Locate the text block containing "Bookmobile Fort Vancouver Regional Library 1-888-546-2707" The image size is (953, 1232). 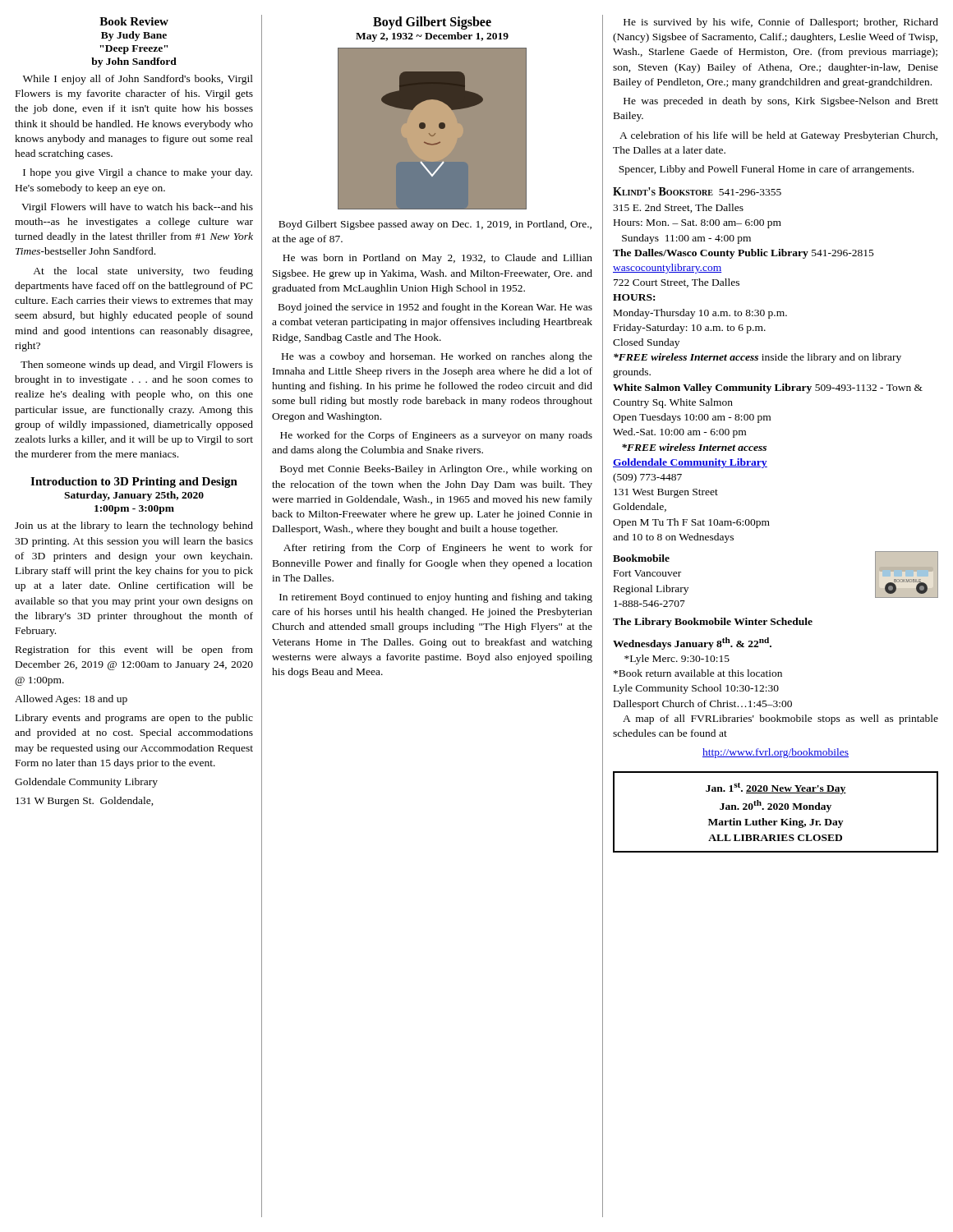pyautogui.click(x=776, y=656)
